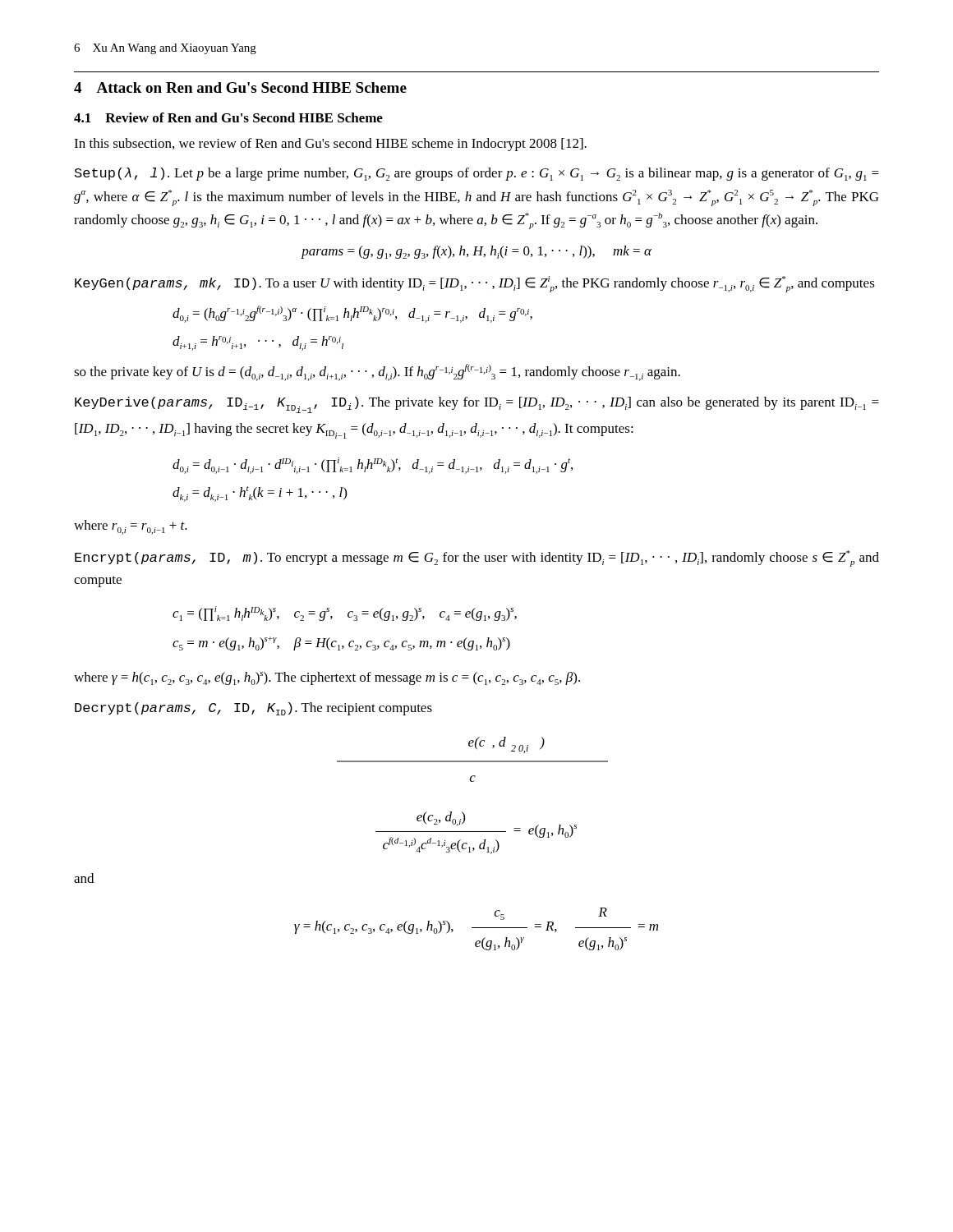Point to the element starting "so the private"
953x1232 pixels.
click(x=377, y=372)
